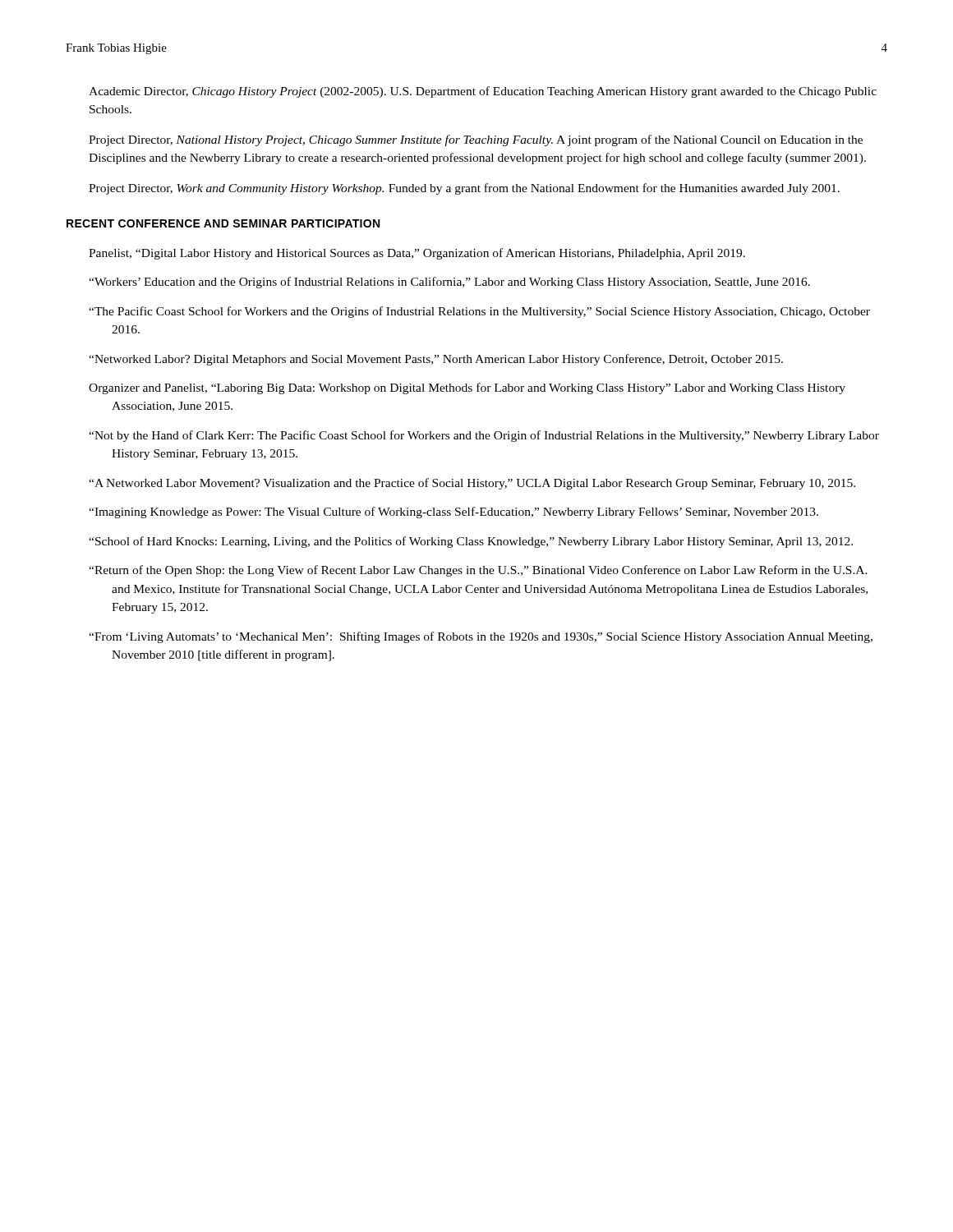The image size is (953, 1232).
Task: Click on the text starting "“School of Hard Knocks: Learning,"
Action: point(471,541)
